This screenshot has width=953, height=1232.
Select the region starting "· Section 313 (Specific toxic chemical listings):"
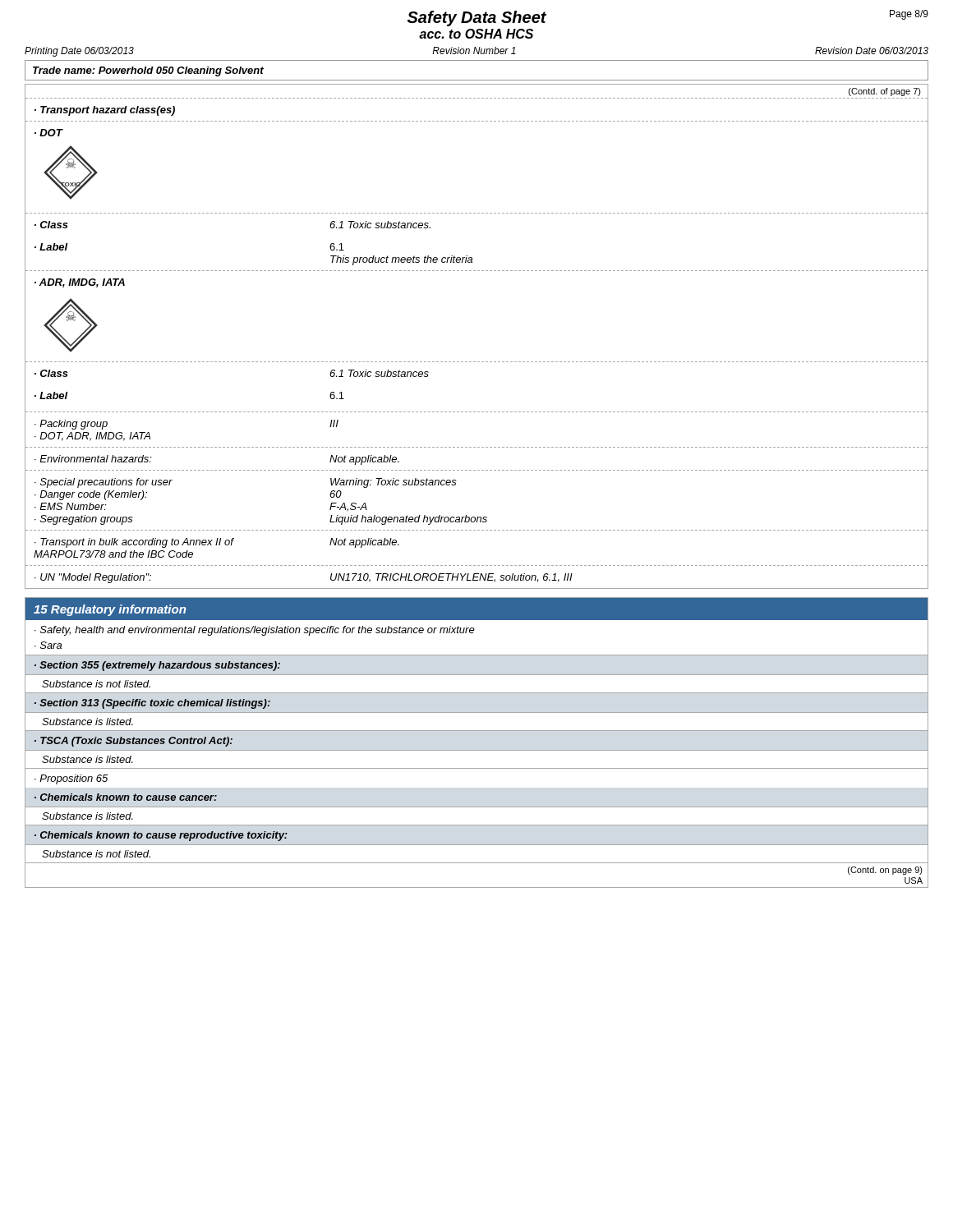(152, 703)
